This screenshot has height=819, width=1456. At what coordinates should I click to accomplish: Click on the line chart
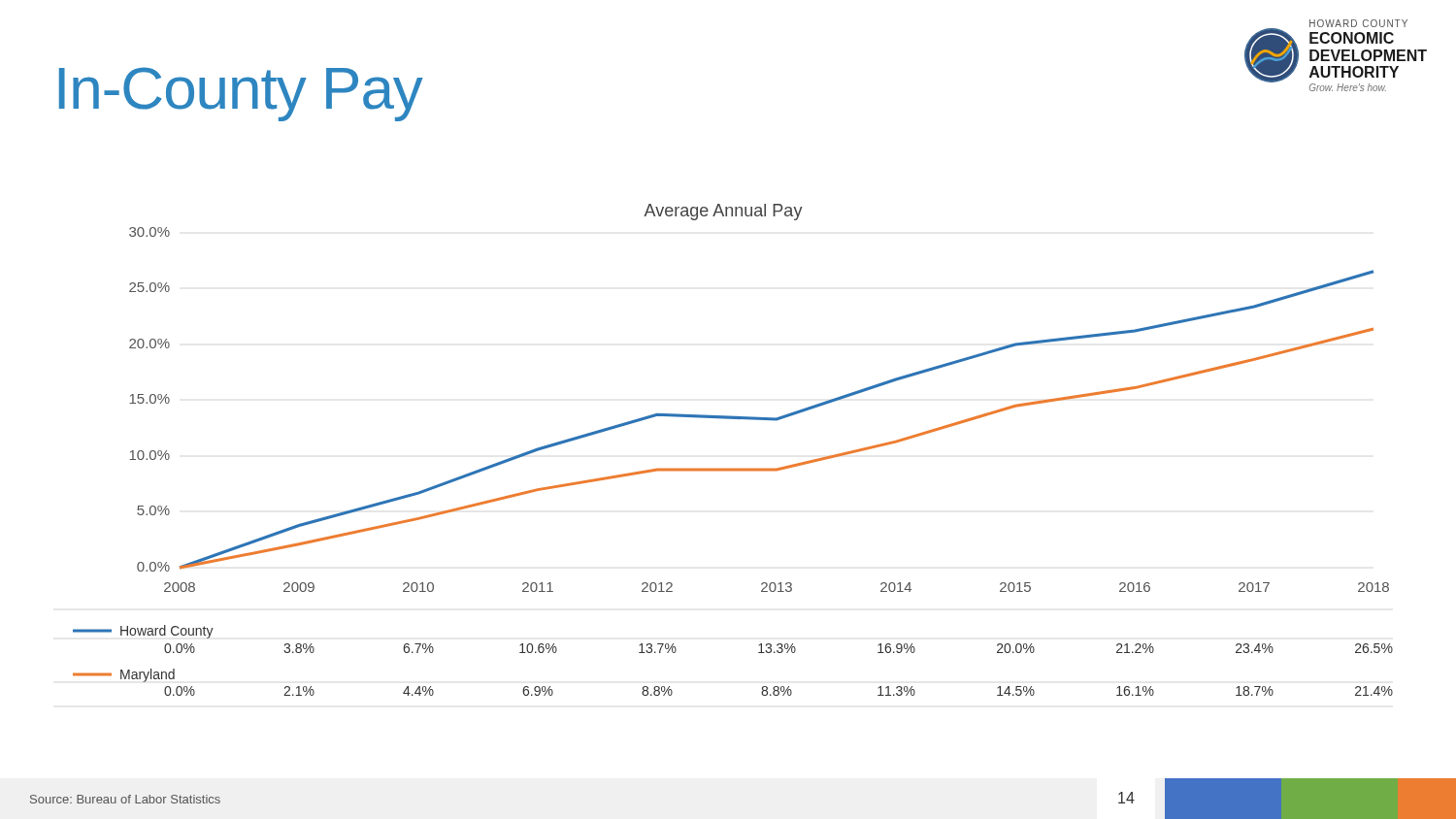point(723,461)
